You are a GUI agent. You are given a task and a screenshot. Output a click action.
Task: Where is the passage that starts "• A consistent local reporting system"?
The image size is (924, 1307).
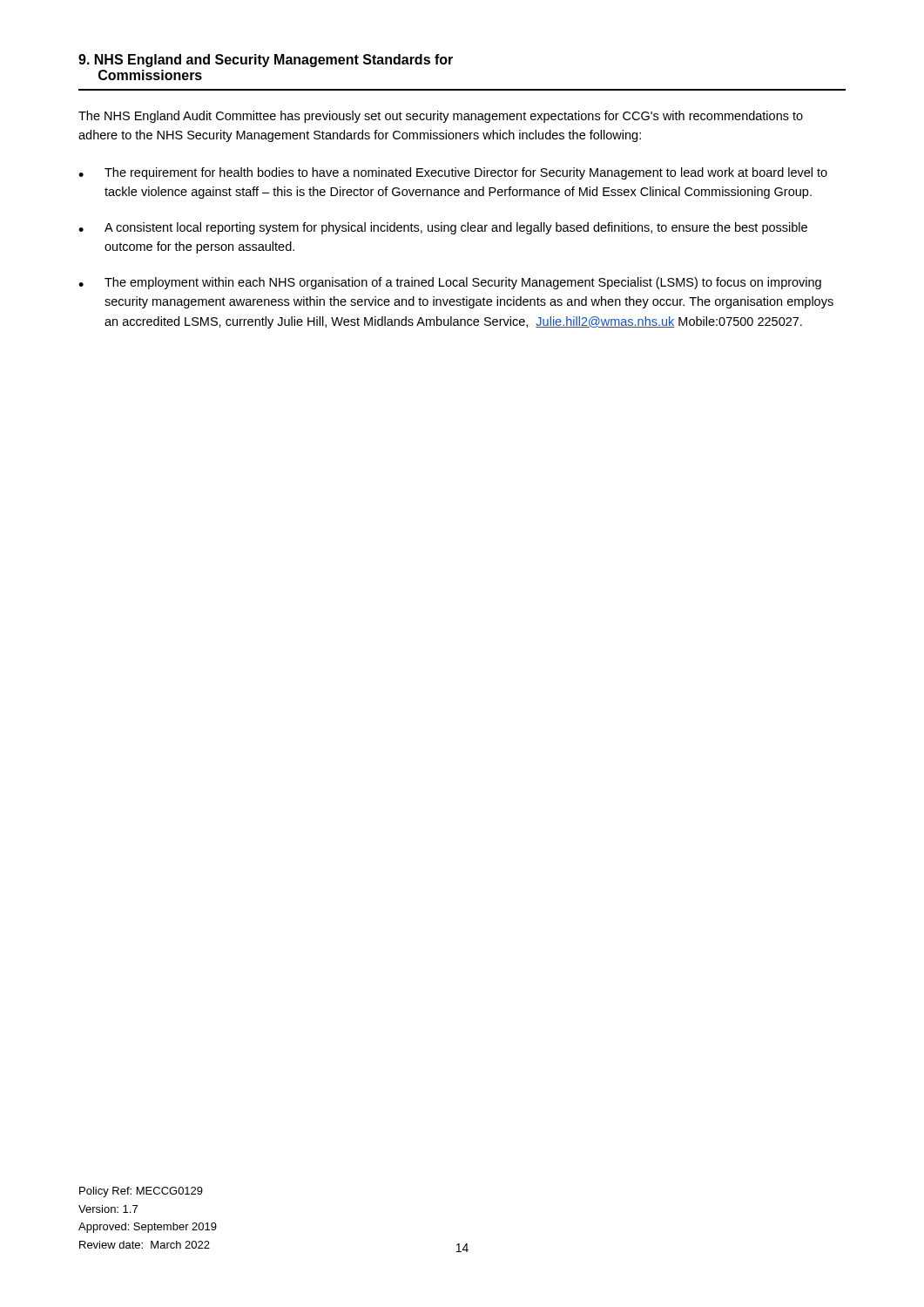click(x=462, y=237)
